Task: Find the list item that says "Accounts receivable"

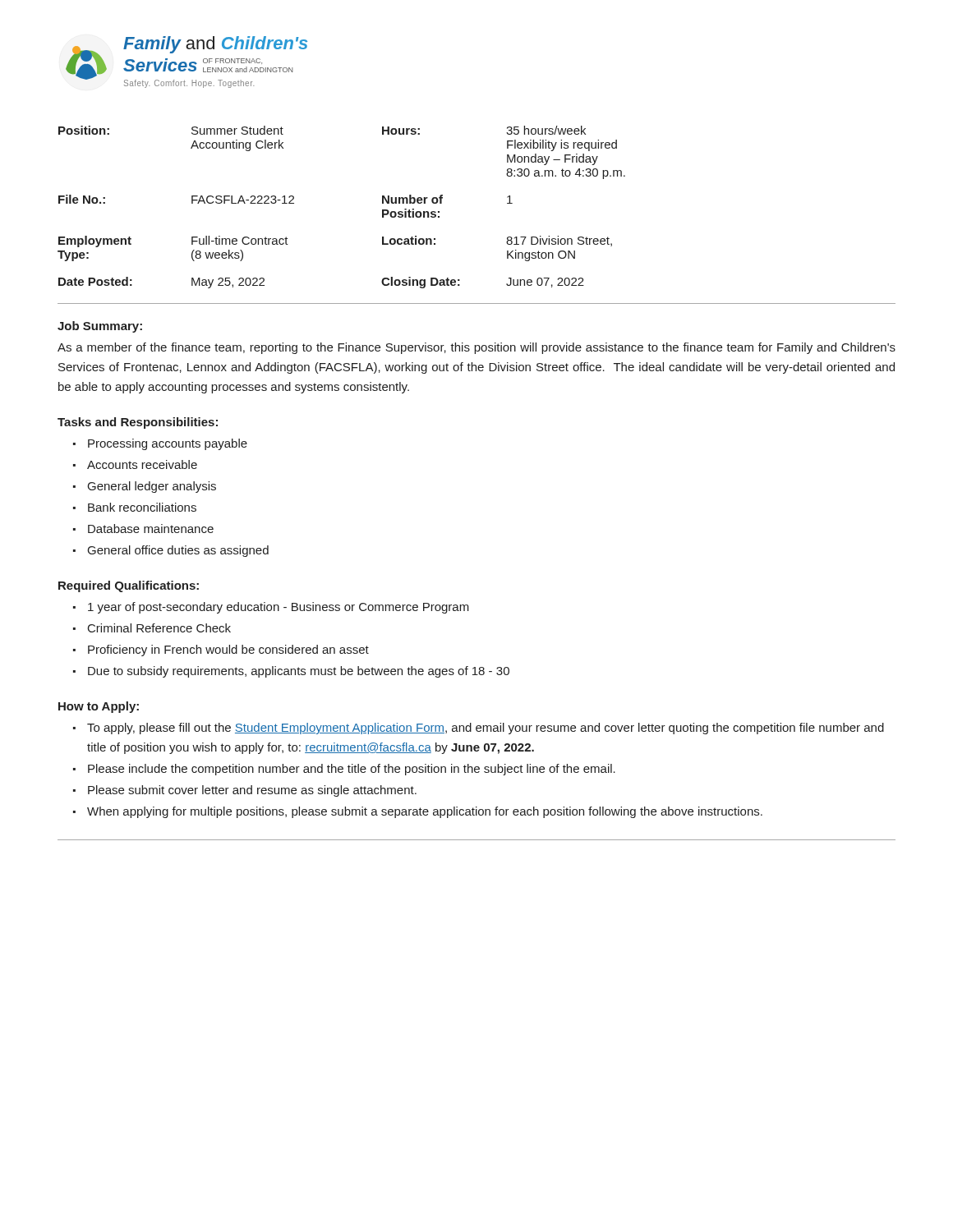Action: [x=142, y=464]
